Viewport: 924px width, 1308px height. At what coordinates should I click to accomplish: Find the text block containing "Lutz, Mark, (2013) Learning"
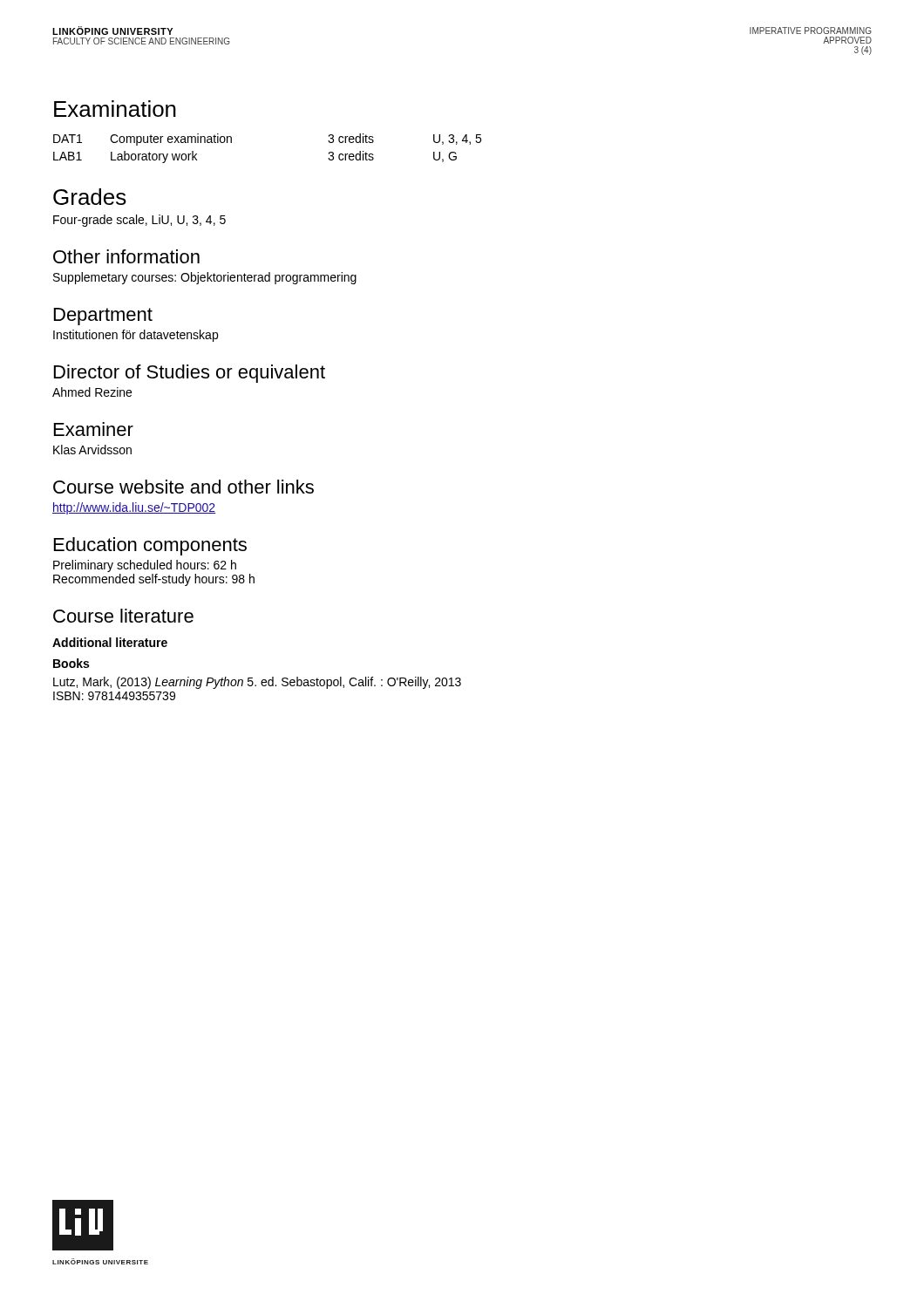point(257,689)
